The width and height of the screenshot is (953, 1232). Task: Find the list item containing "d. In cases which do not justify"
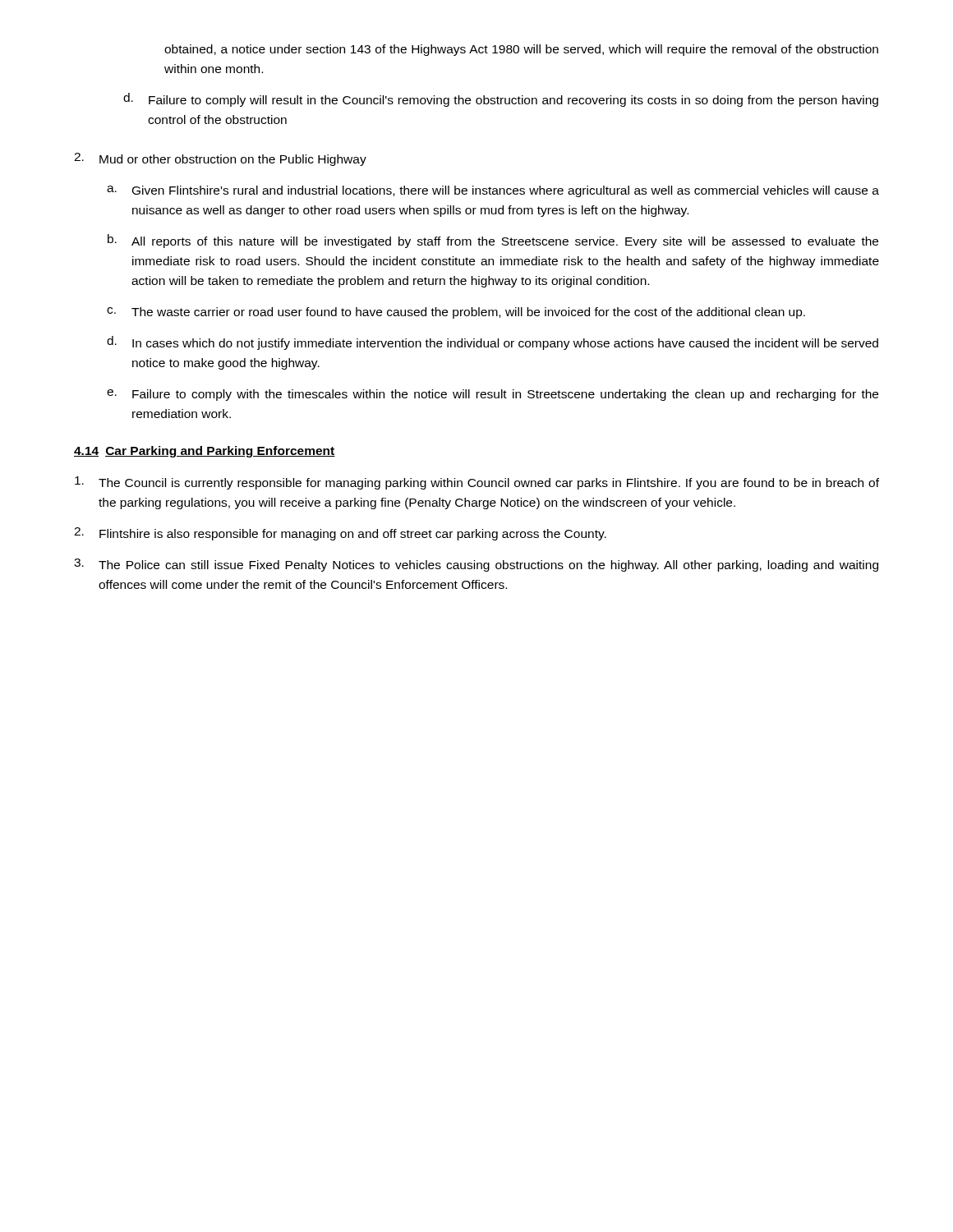(493, 353)
